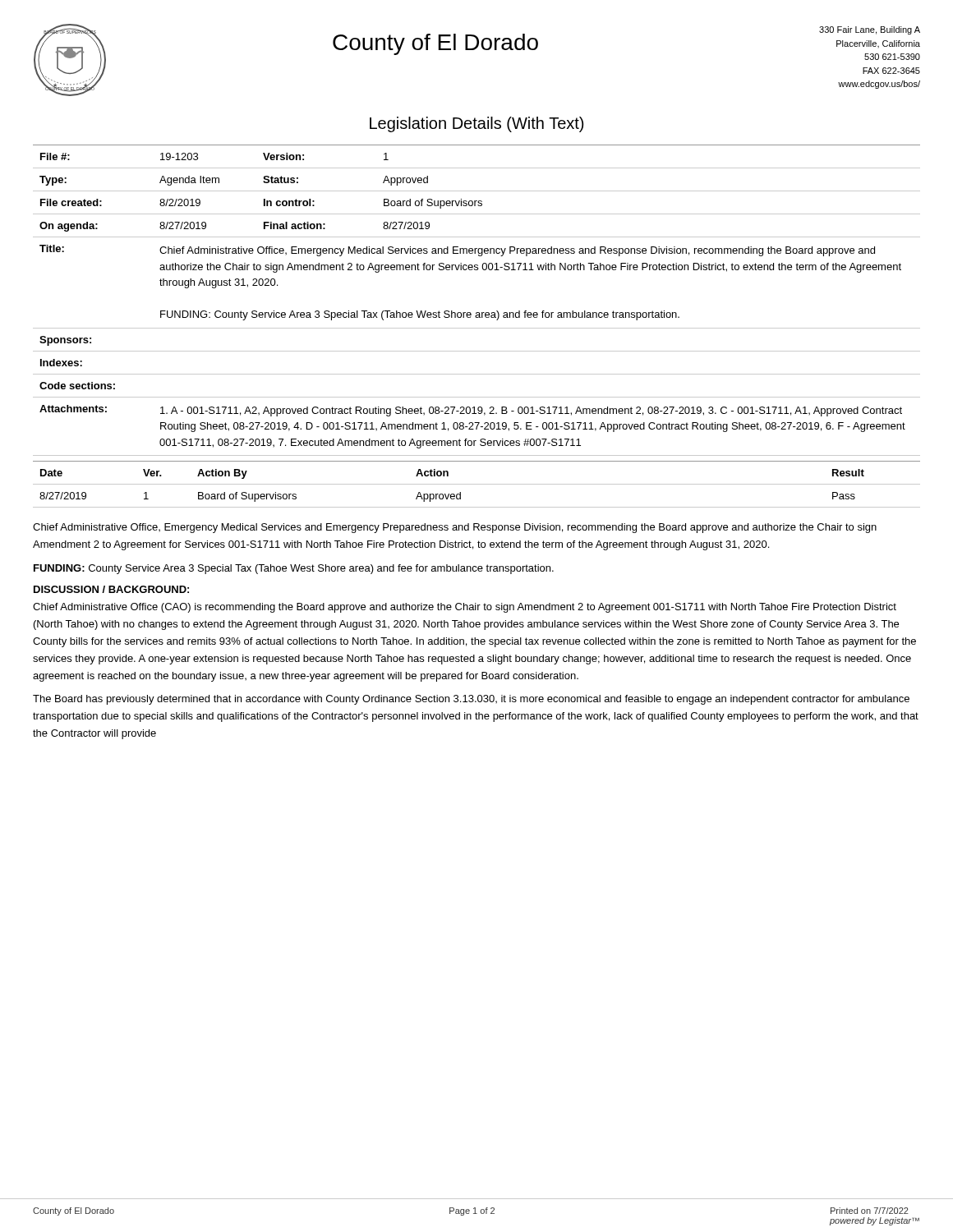This screenshot has height=1232, width=953.
Task: Locate the block of text that opens with "FUNDING: County Service Area 3 Special"
Action: click(x=294, y=568)
